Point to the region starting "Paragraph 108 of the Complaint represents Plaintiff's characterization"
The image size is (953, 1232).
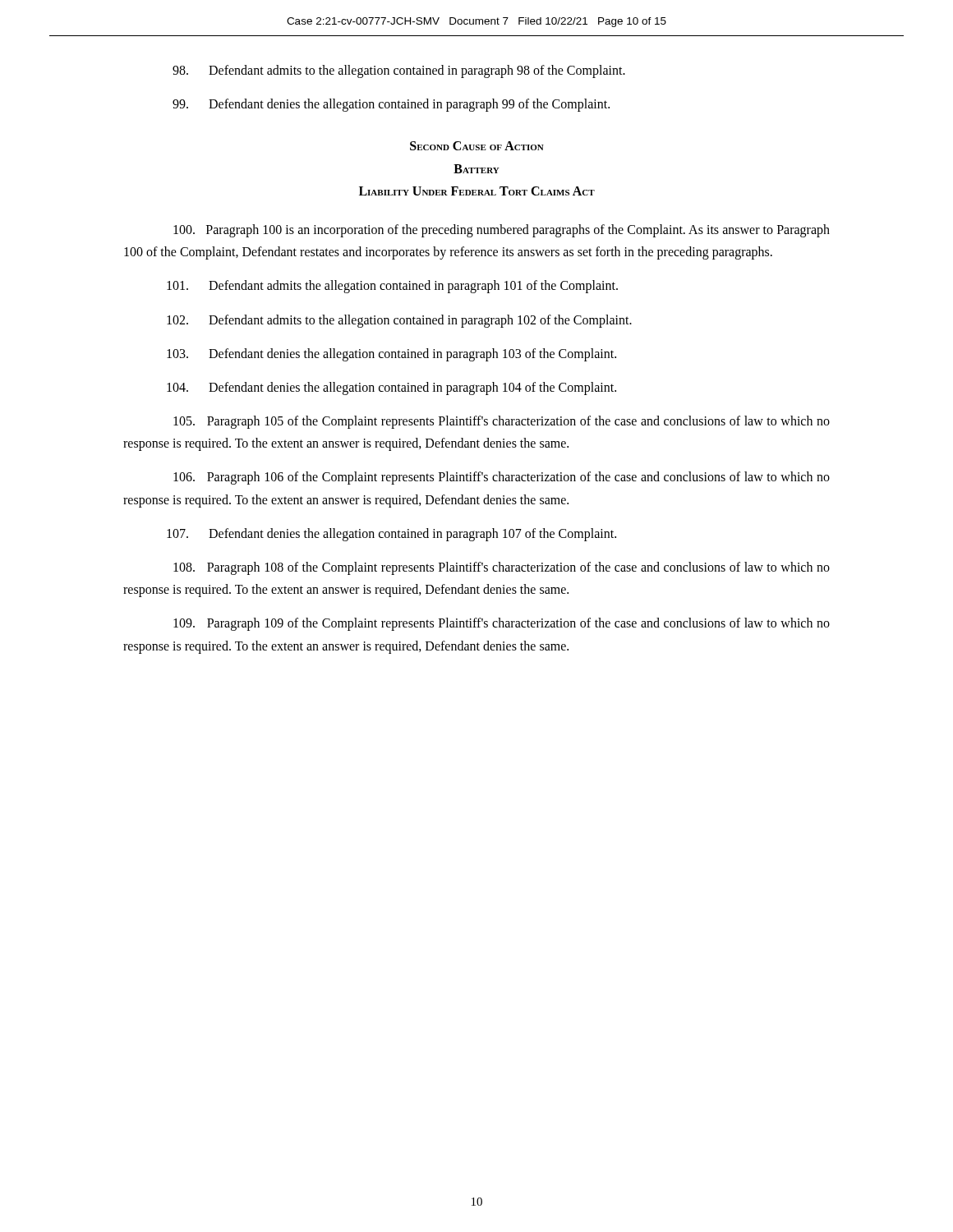(x=476, y=578)
